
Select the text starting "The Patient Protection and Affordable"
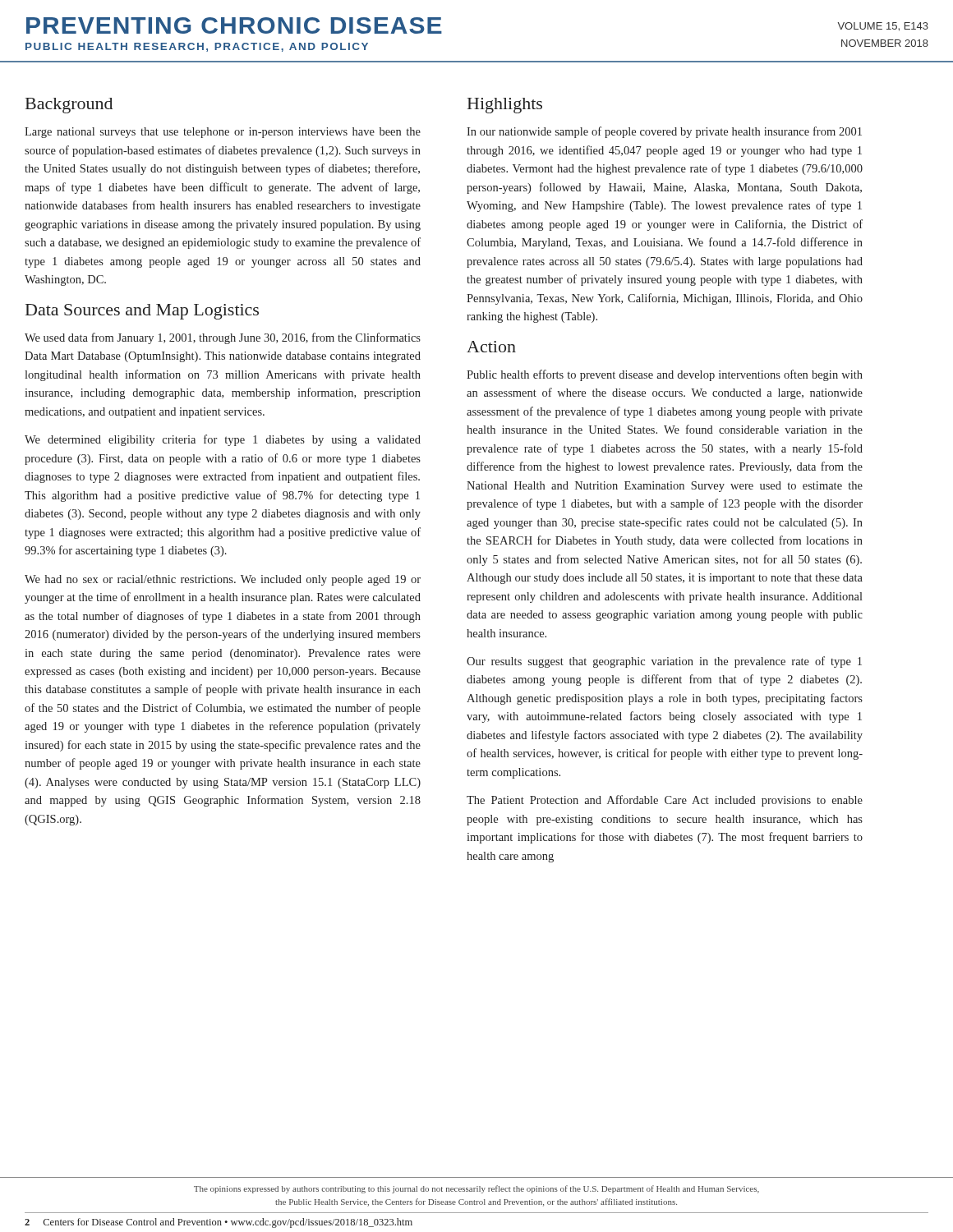[665, 828]
